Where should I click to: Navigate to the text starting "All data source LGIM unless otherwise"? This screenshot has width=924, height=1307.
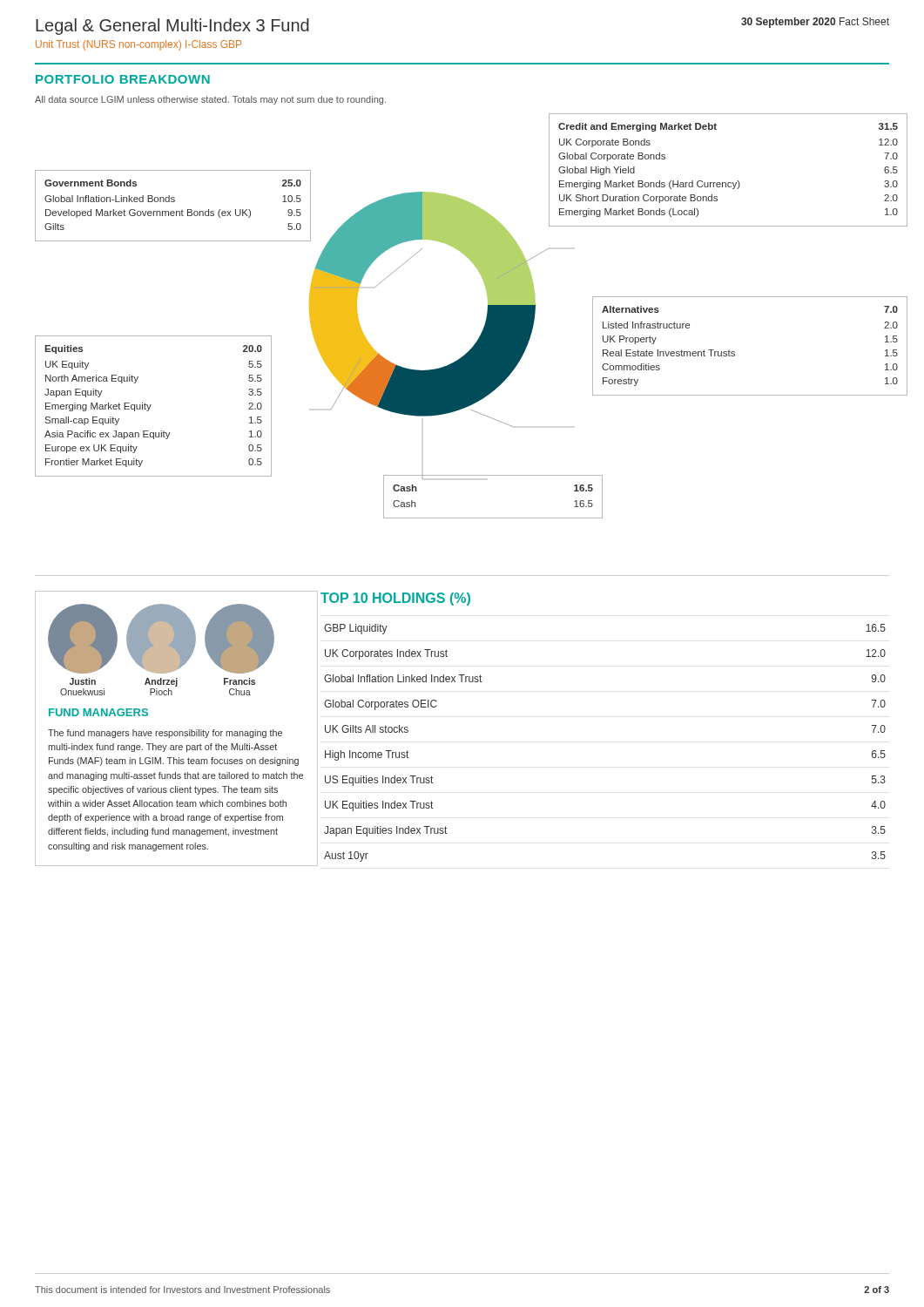tap(211, 99)
